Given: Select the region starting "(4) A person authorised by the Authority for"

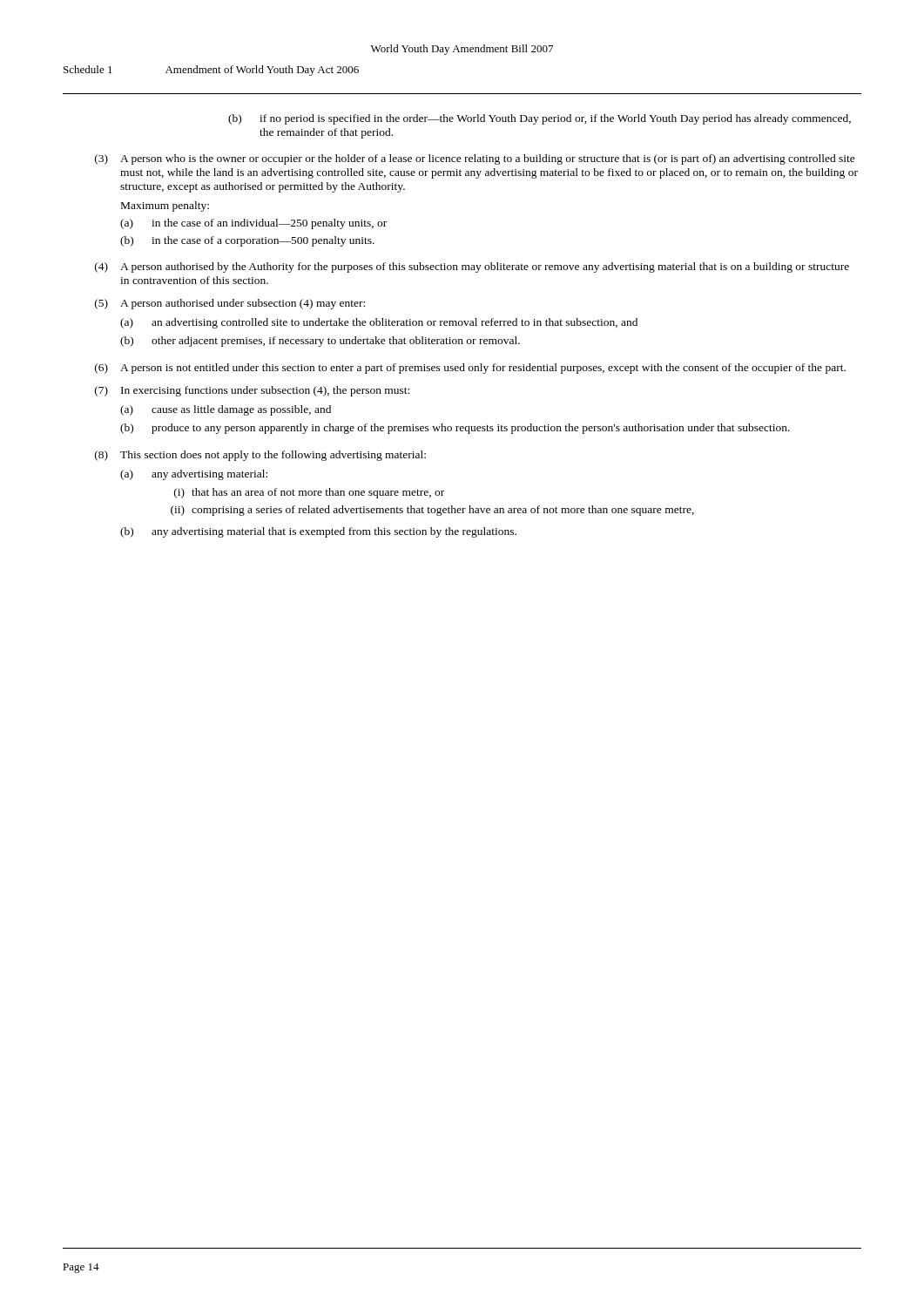Looking at the screenshot, I should [462, 274].
